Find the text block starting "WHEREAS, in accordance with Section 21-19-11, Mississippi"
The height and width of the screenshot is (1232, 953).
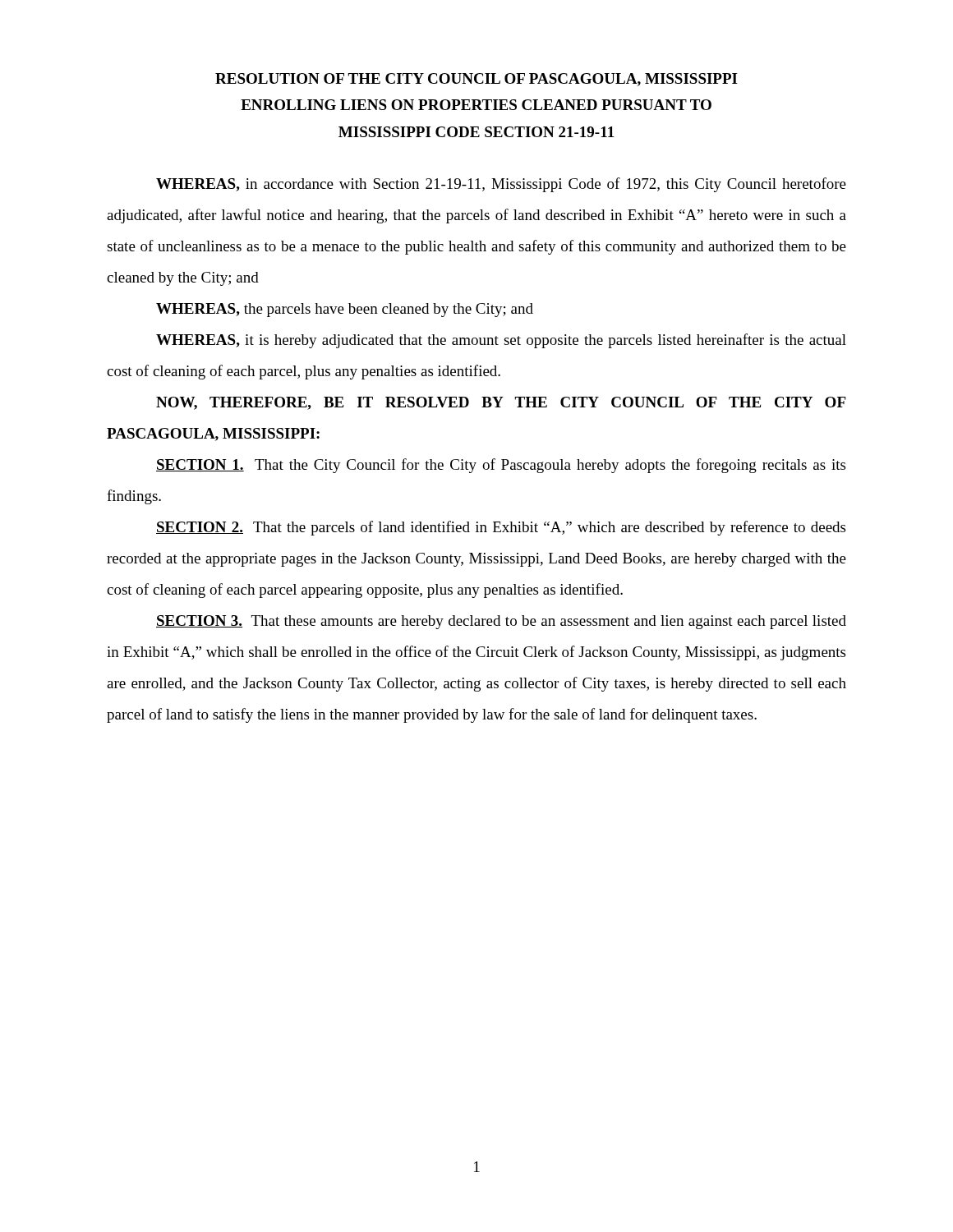tap(476, 230)
